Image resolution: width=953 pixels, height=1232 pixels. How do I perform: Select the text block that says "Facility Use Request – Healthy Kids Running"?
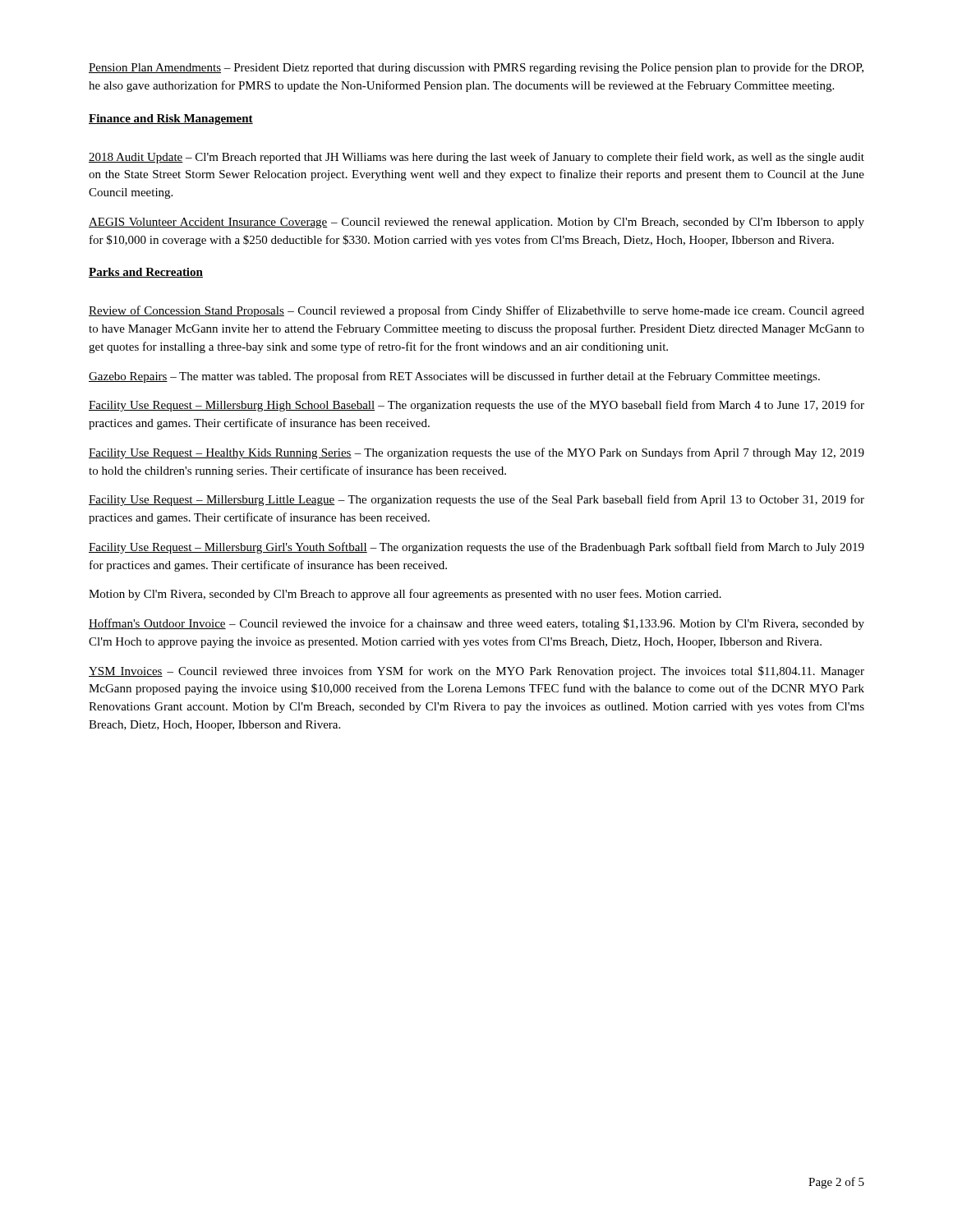click(476, 461)
